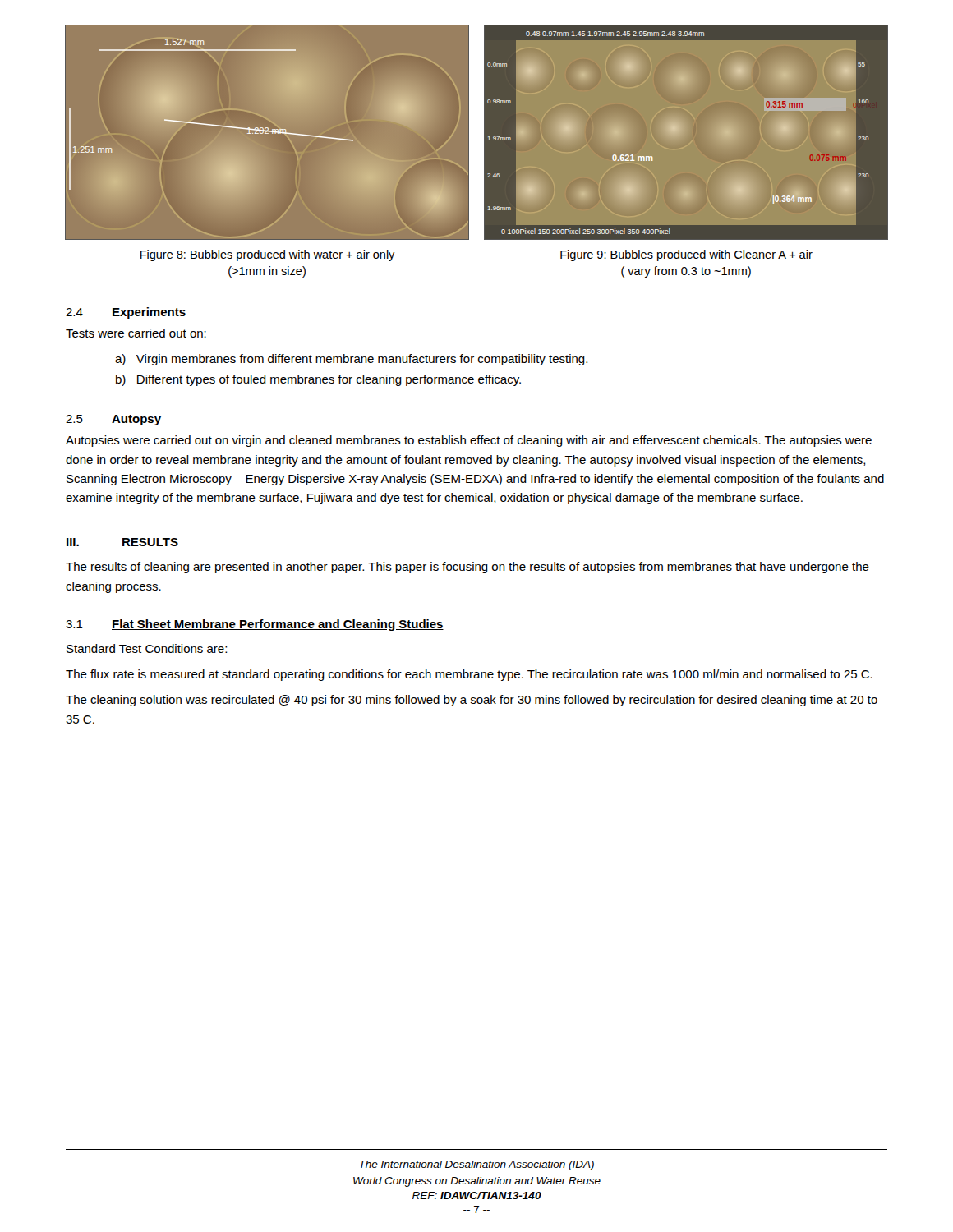Locate the text "2.5 Autopsy"

pos(113,420)
